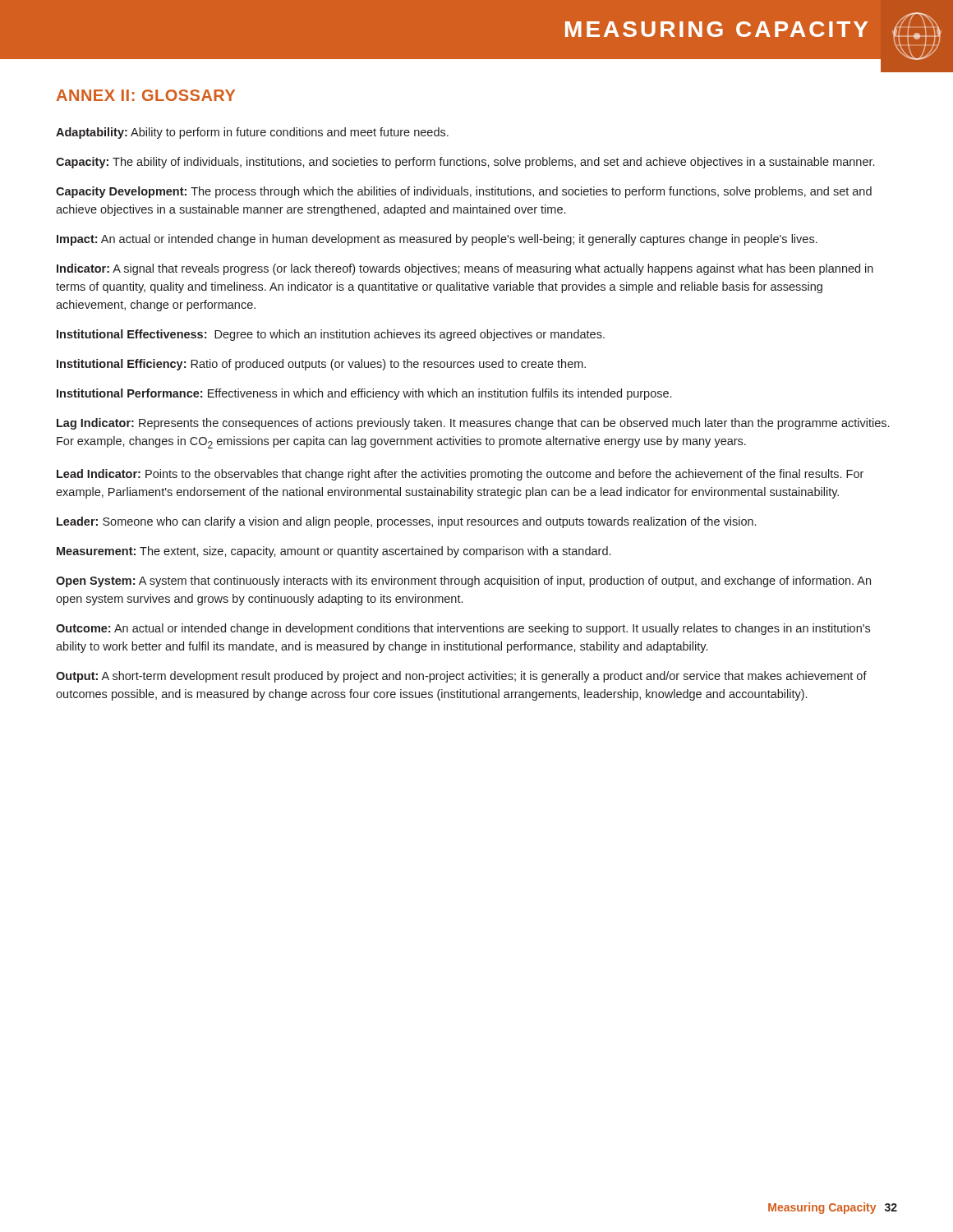Find the block on this page that starts "Capacity Development: The process through"
953x1232 pixels.
[x=464, y=200]
